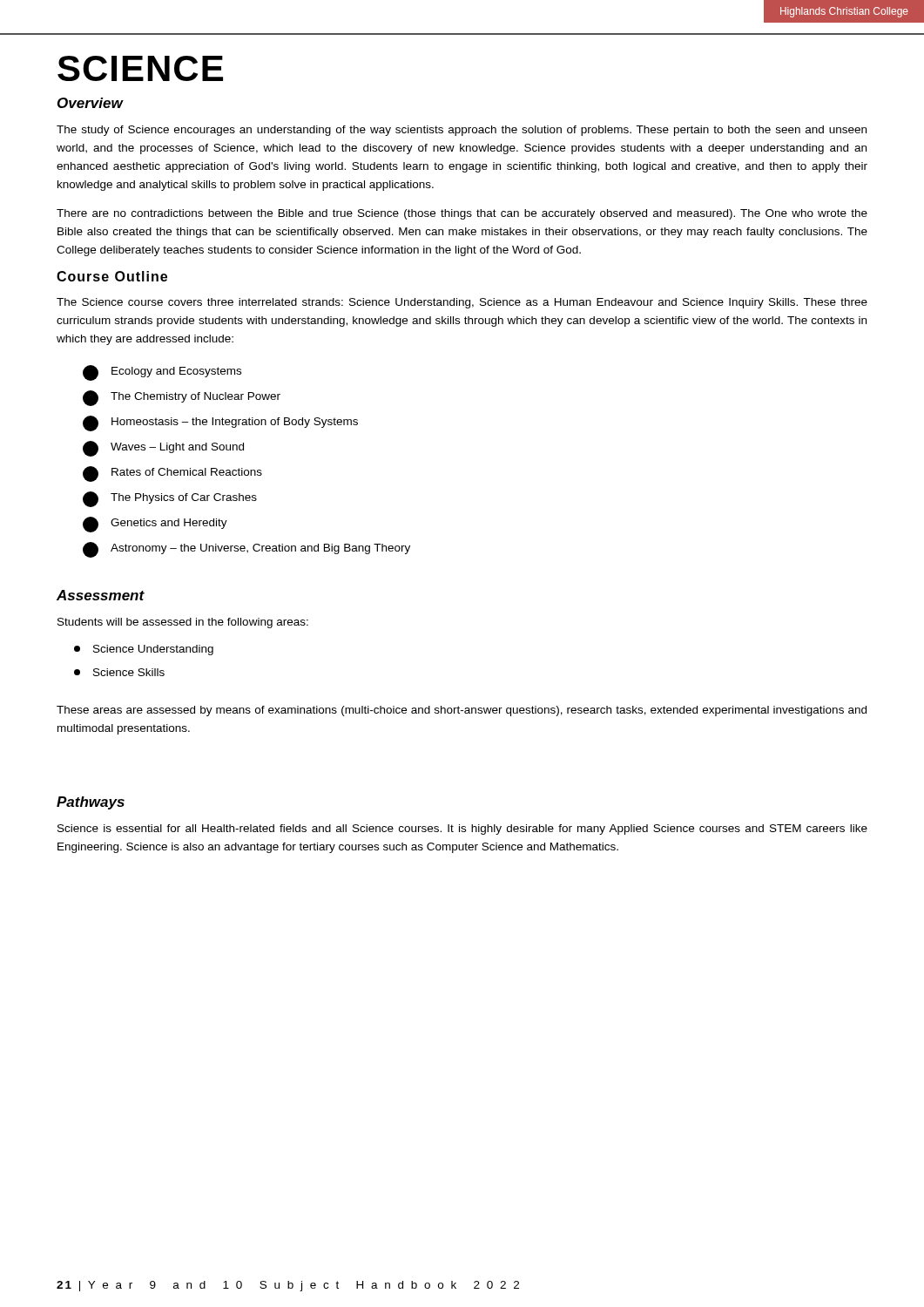Navigate to the block starting "Rates of Chemical Reactions"
924x1307 pixels.
pyautogui.click(x=172, y=473)
